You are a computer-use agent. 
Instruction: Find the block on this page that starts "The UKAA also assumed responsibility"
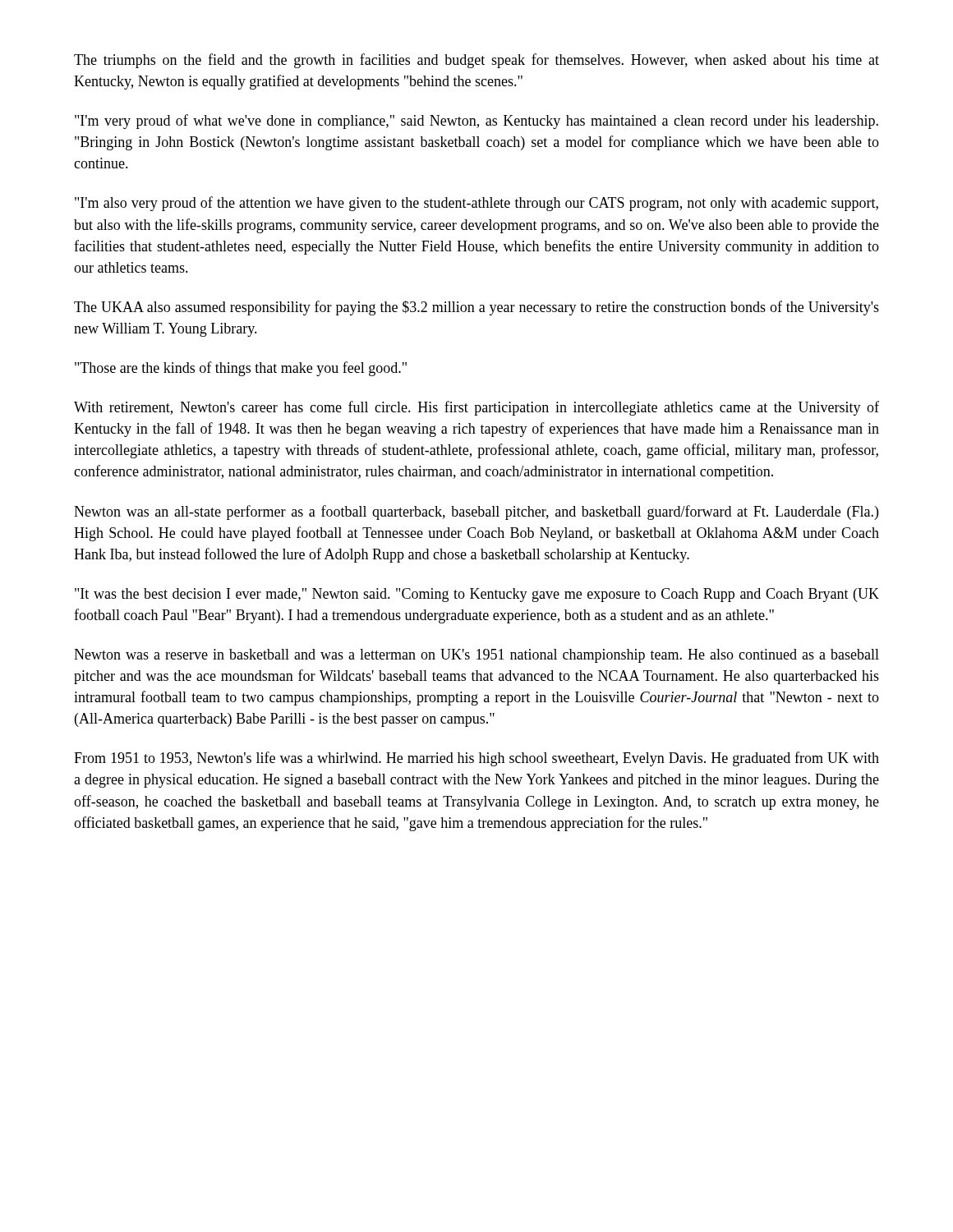(x=476, y=318)
